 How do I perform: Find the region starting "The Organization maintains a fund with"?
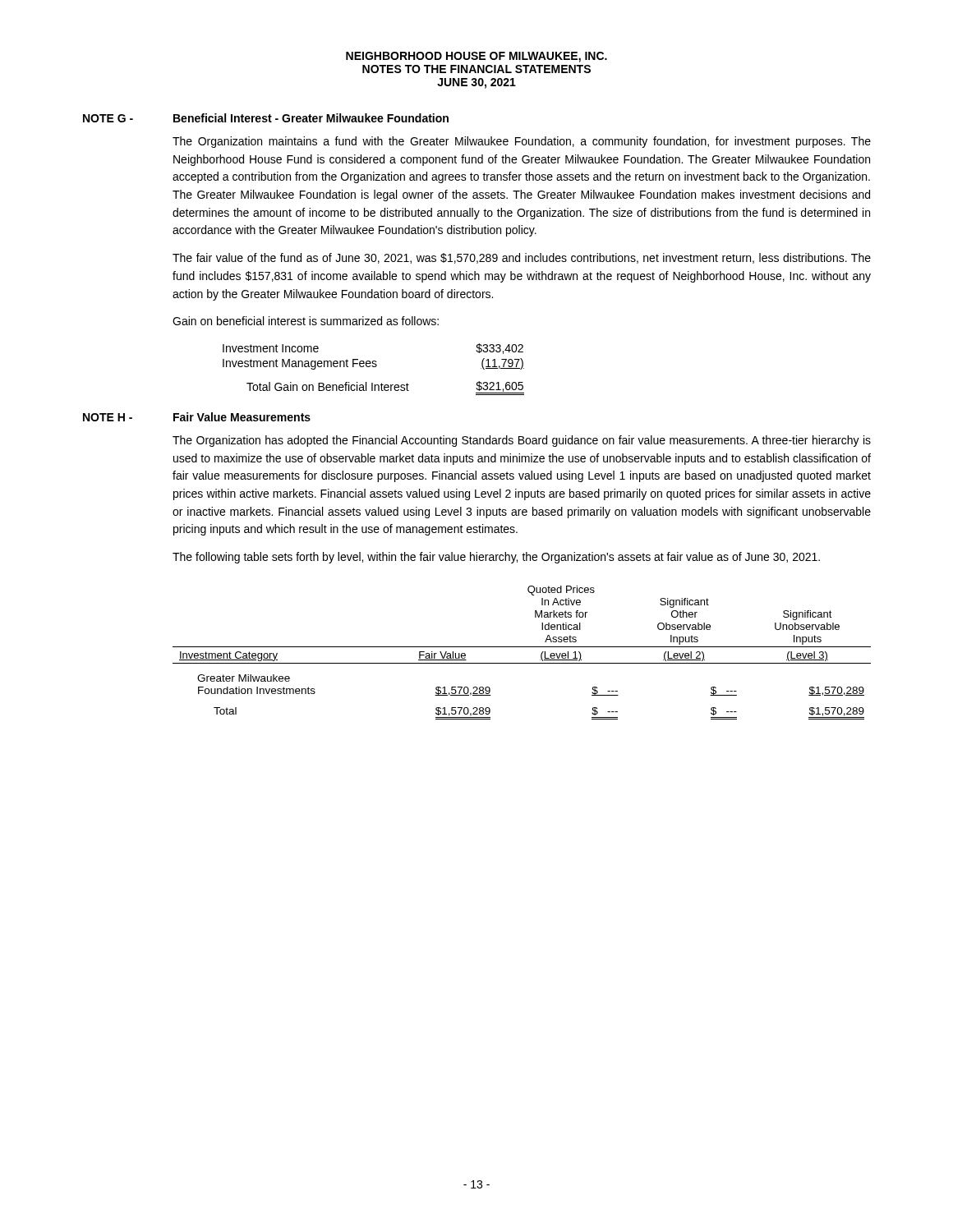point(522,187)
